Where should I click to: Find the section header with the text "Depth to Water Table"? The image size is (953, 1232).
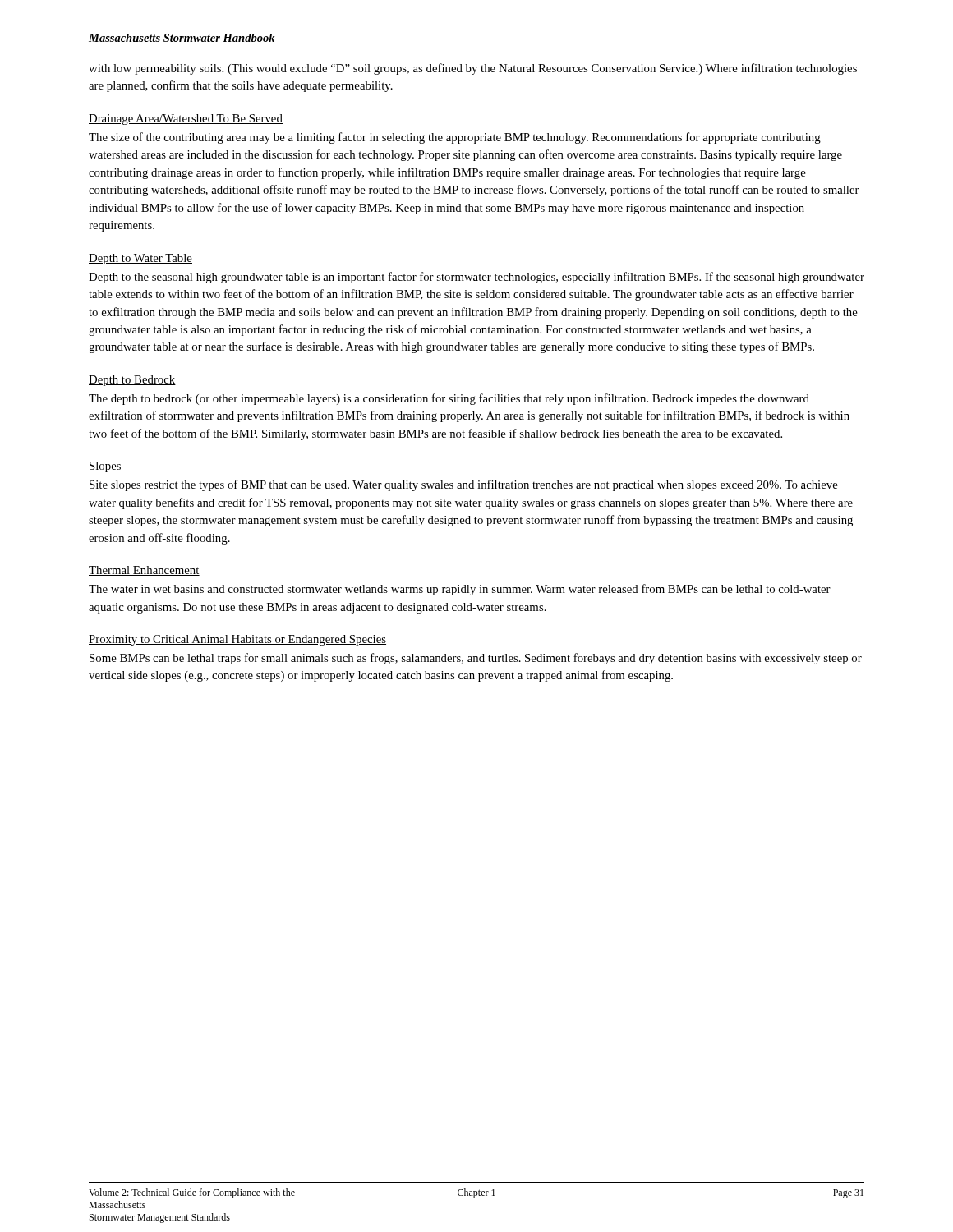pyautogui.click(x=140, y=258)
